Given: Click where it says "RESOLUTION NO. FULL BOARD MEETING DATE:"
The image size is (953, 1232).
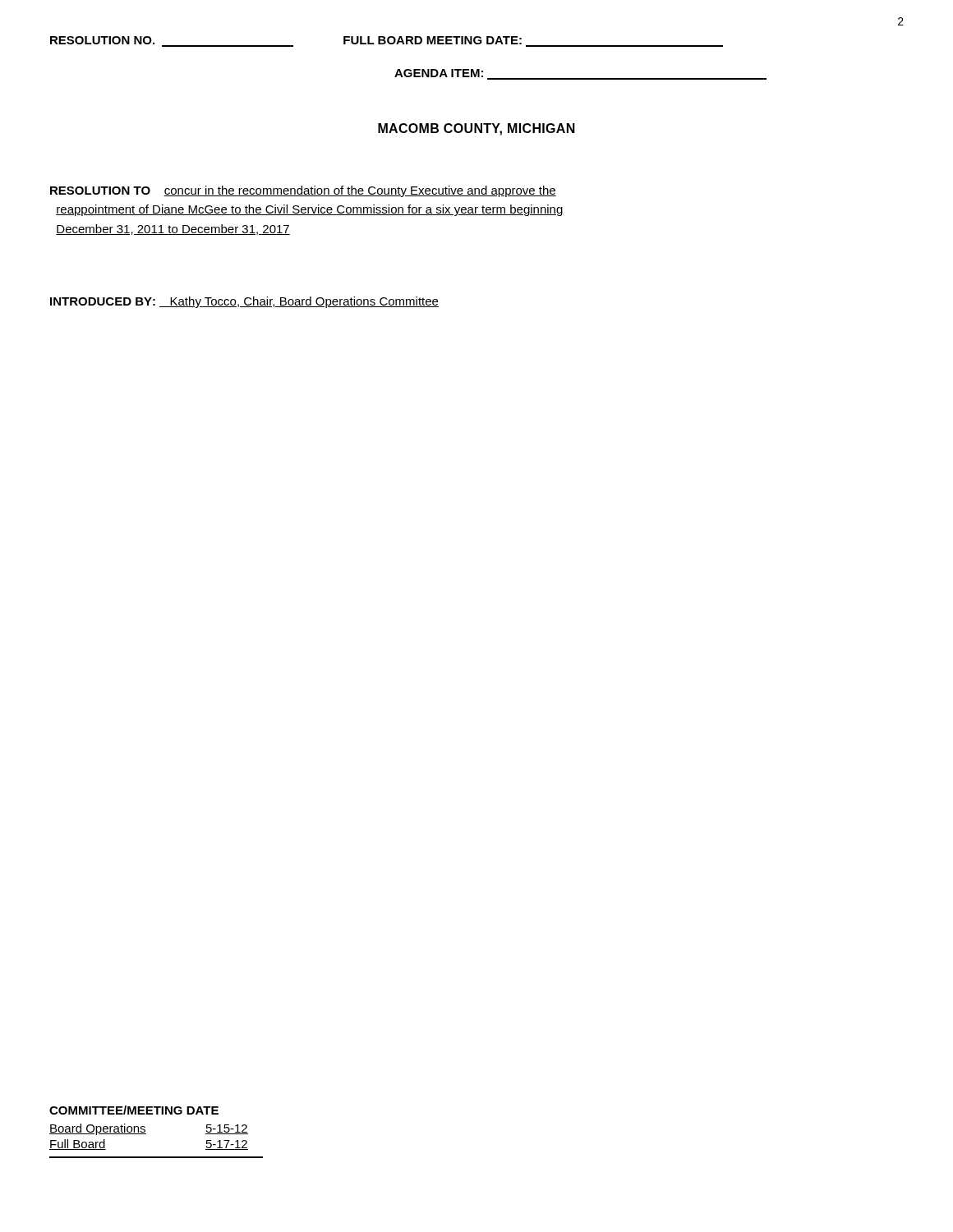Looking at the screenshot, I should click(x=476, y=40).
